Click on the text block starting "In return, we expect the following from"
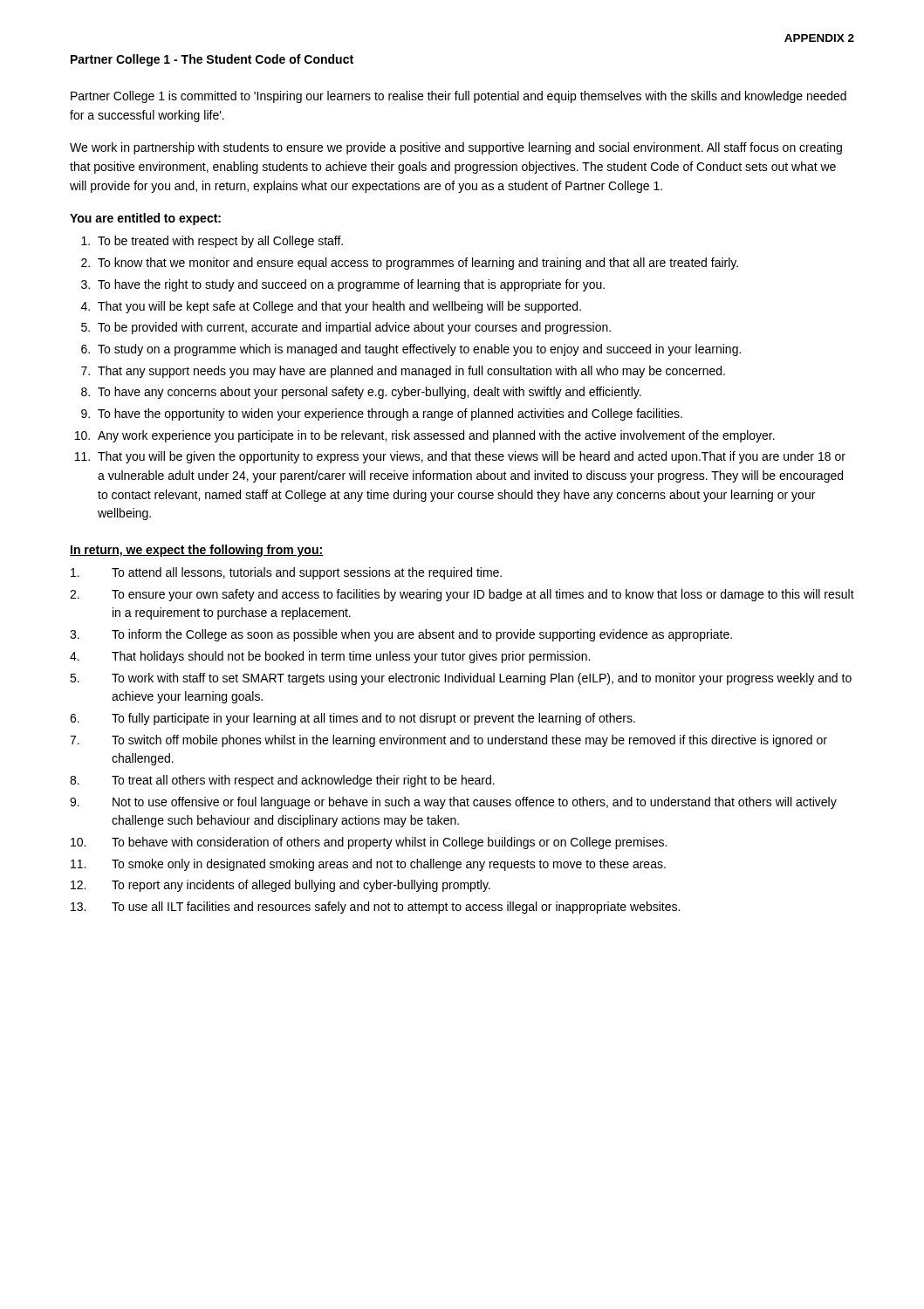 196,550
